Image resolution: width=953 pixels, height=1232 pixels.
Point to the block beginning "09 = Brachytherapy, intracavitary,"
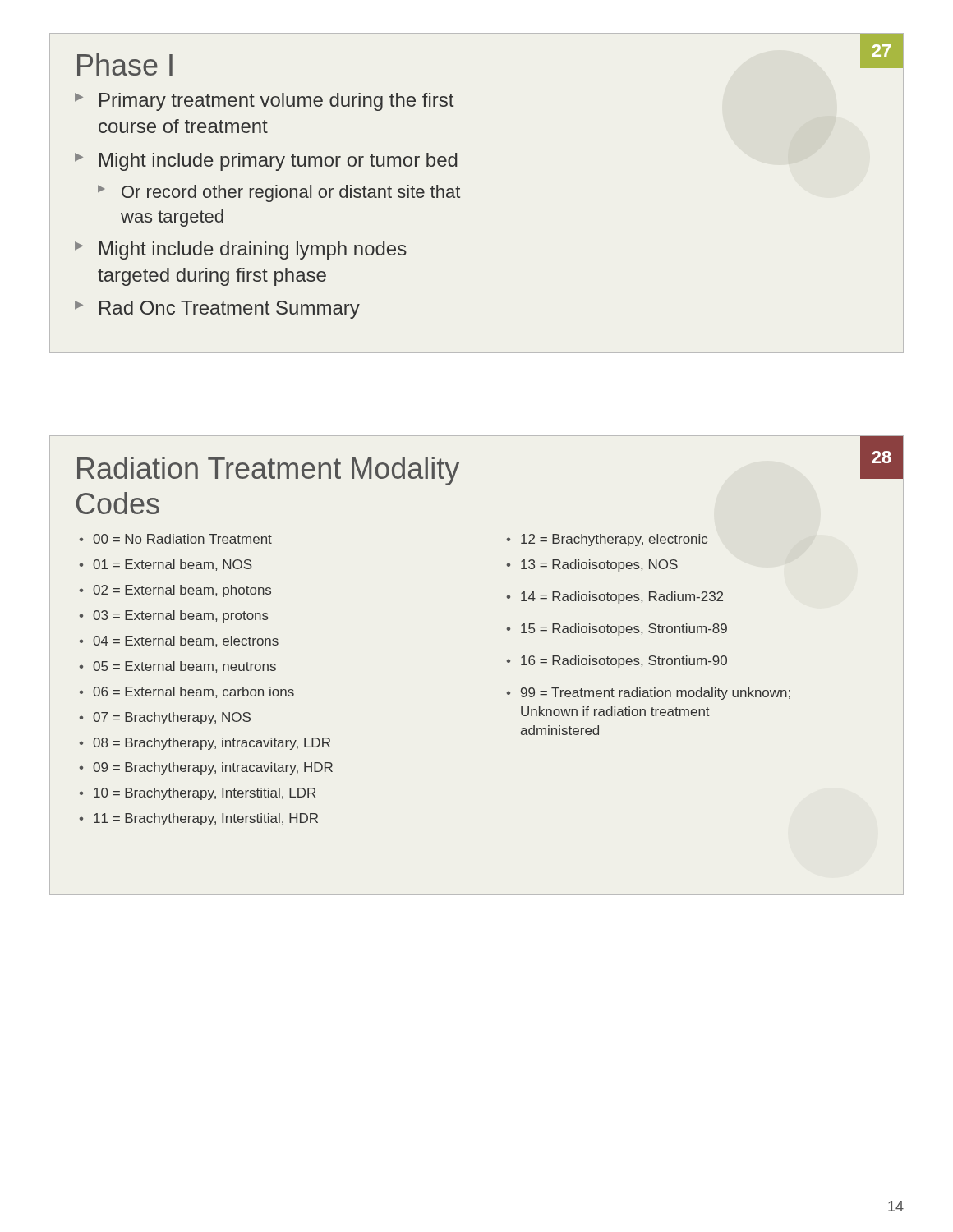click(x=213, y=768)
